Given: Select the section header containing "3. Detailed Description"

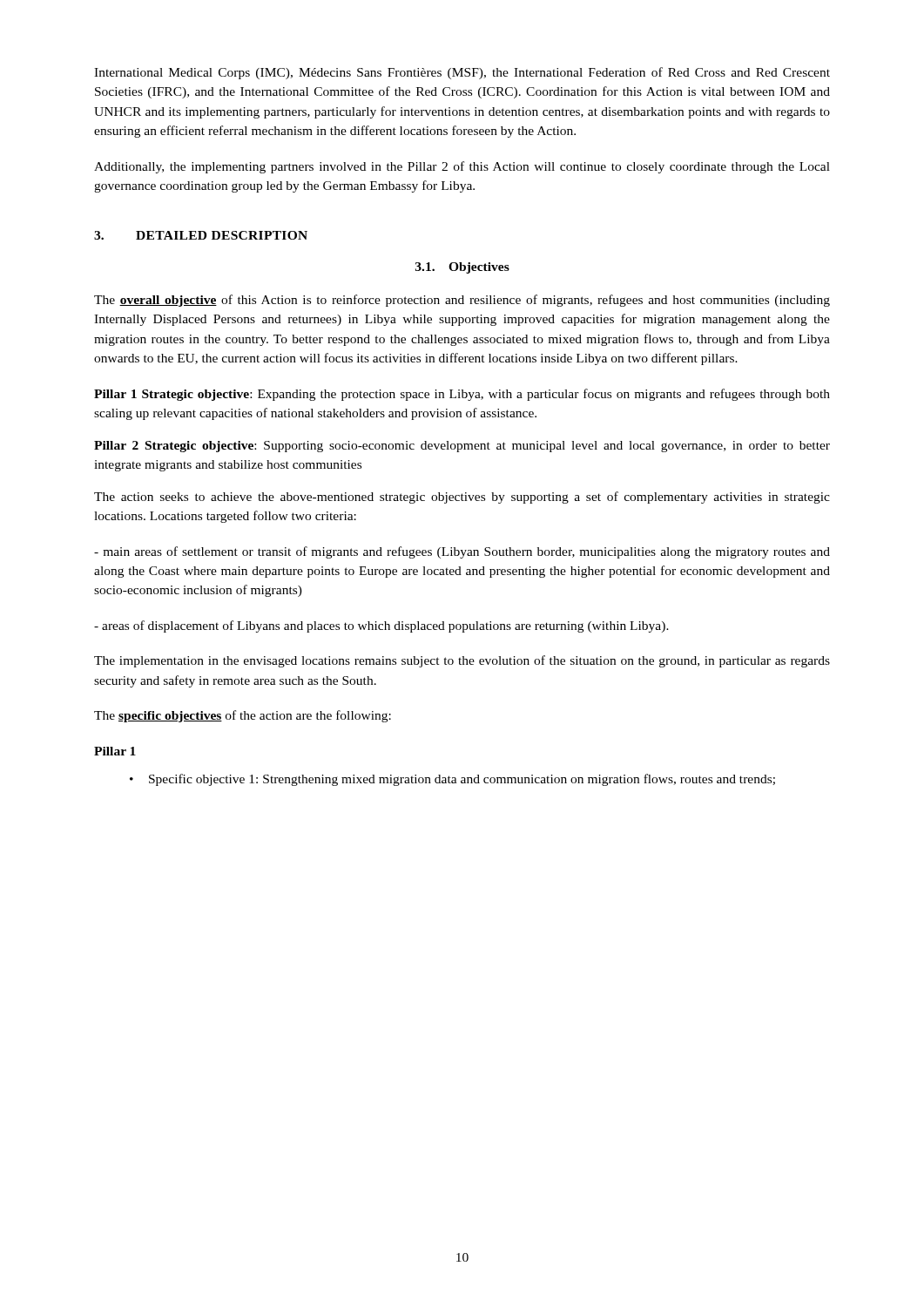Looking at the screenshot, I should click(201, 235).
